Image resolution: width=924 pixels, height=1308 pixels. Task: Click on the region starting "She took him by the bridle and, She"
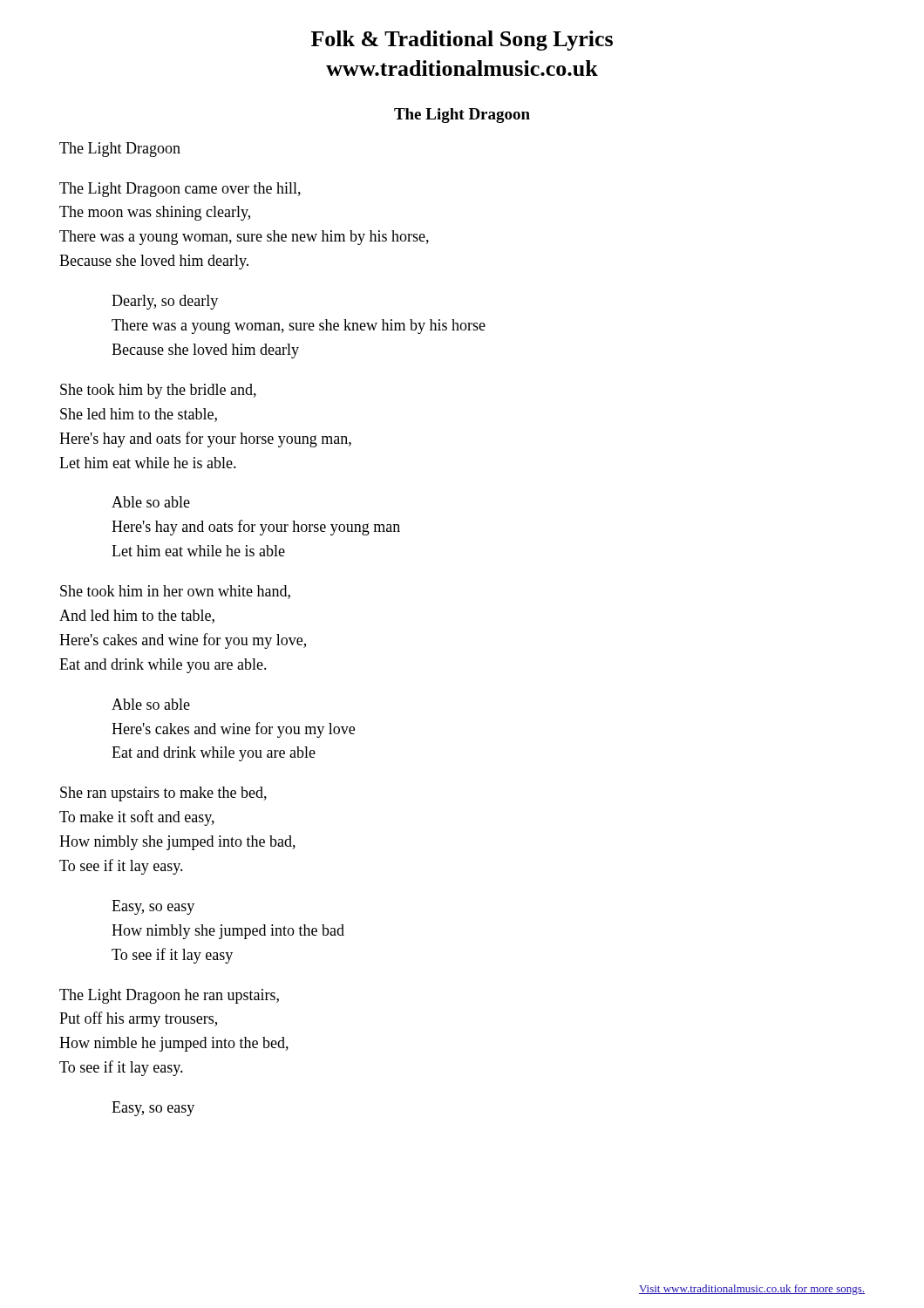click(206, 426)
